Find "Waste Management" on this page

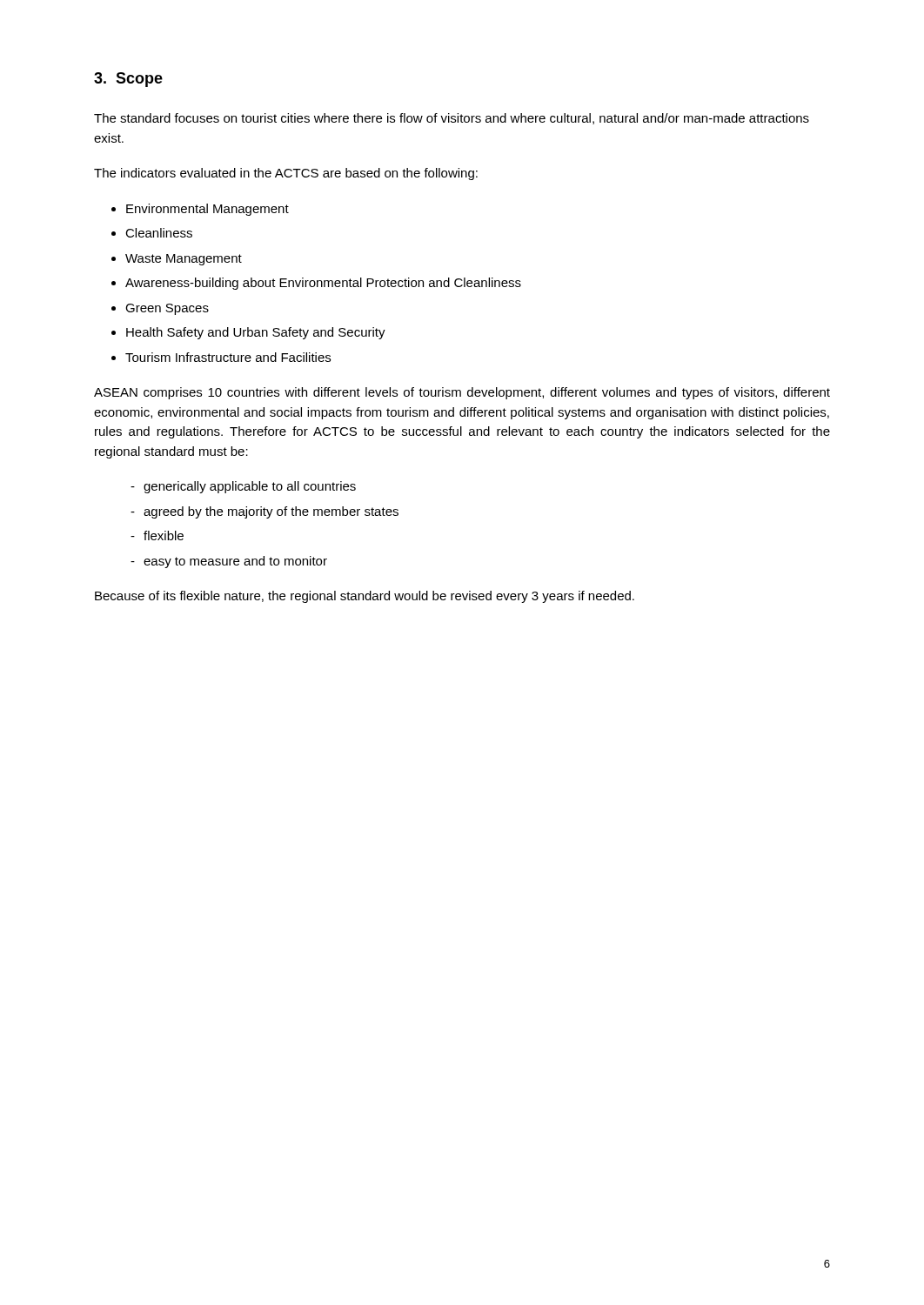pos(183,258)
